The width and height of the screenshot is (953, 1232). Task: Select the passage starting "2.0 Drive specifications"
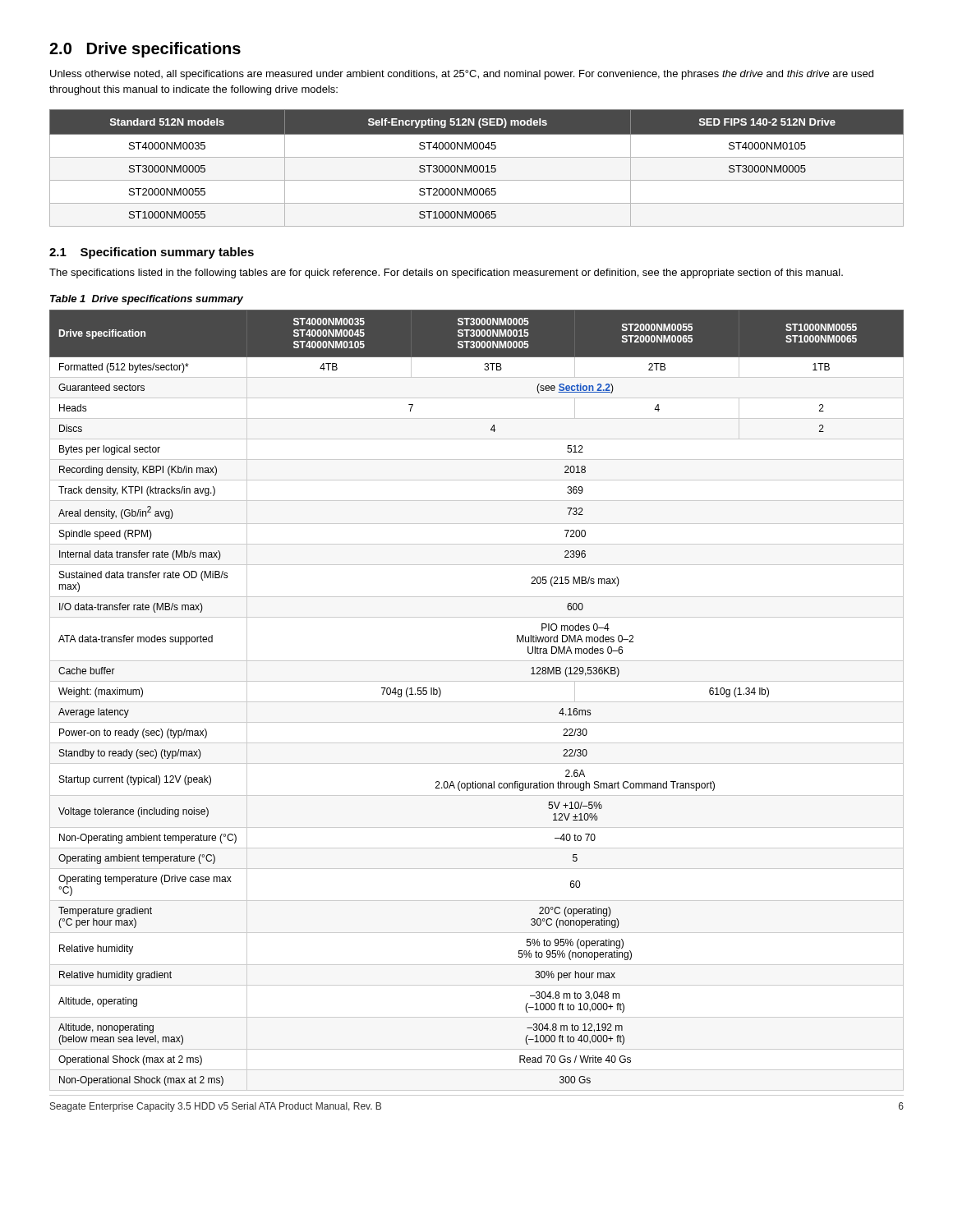coord(145,48)
